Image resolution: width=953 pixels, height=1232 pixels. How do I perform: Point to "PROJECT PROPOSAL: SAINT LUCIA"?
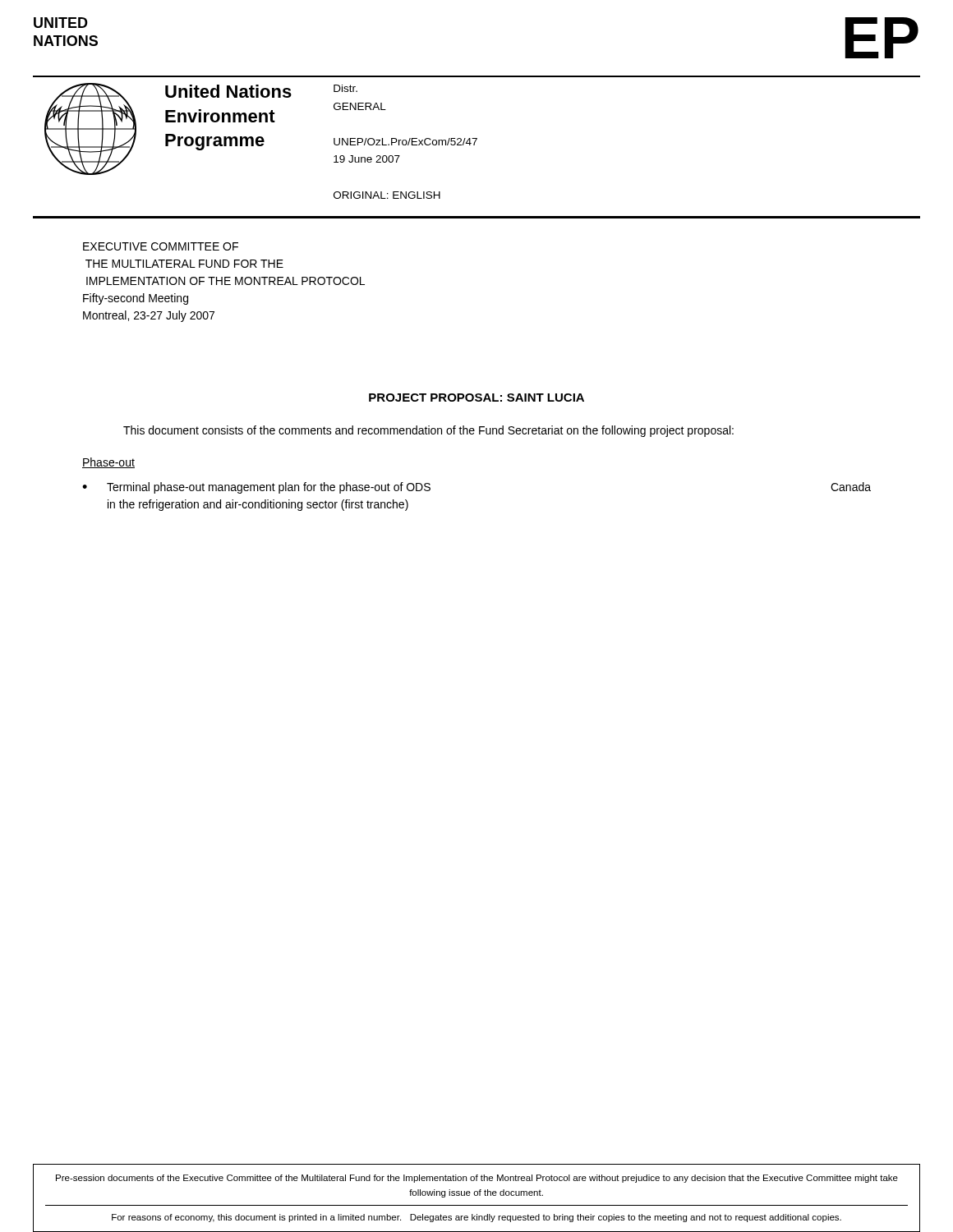[x=476, y=397]
